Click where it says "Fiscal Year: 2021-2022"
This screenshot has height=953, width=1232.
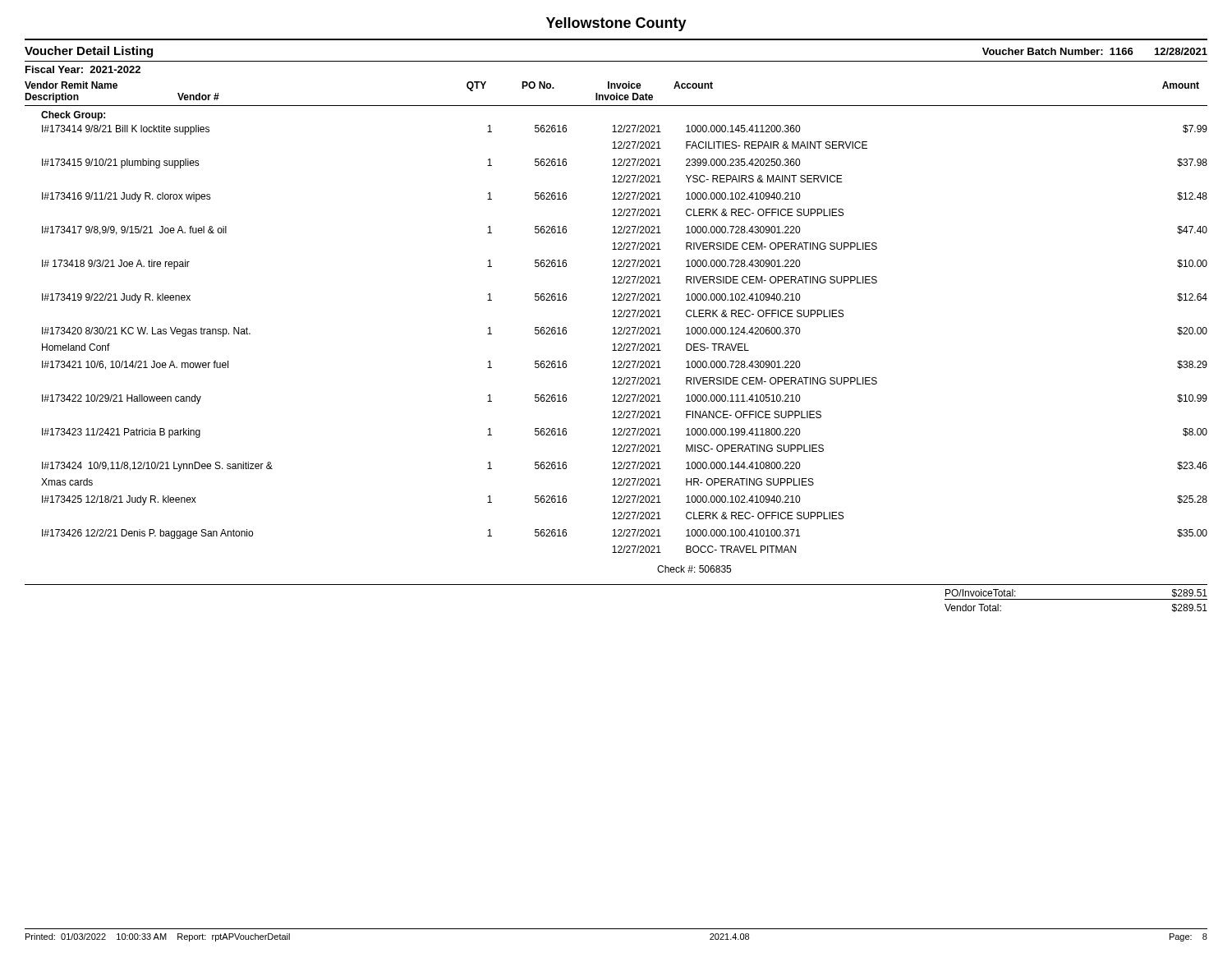pyautogui.click(x=83, y=69)
